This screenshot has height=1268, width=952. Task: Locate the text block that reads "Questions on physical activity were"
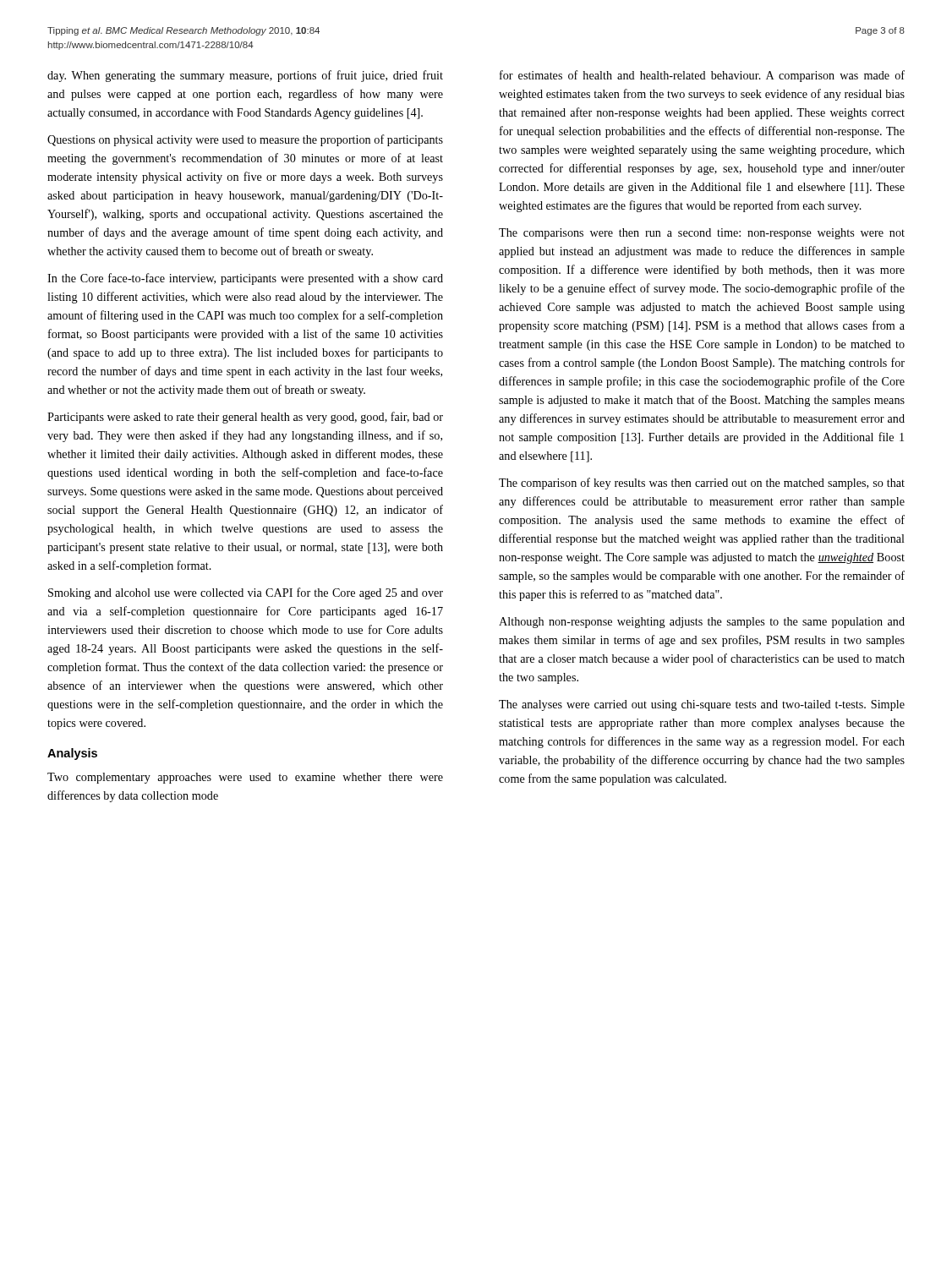[245, 195]
